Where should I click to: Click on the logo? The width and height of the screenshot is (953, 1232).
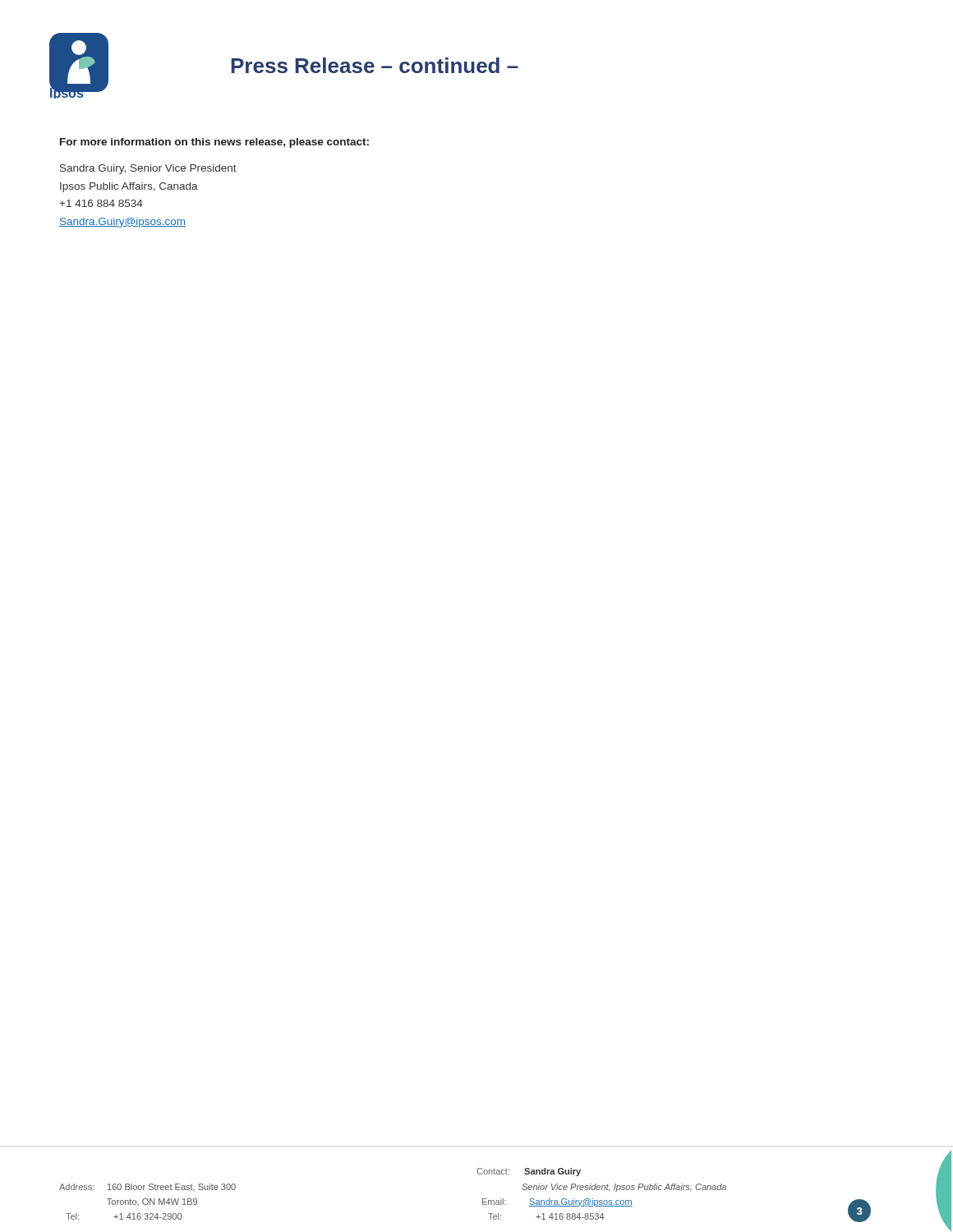[x=90, y=66]
